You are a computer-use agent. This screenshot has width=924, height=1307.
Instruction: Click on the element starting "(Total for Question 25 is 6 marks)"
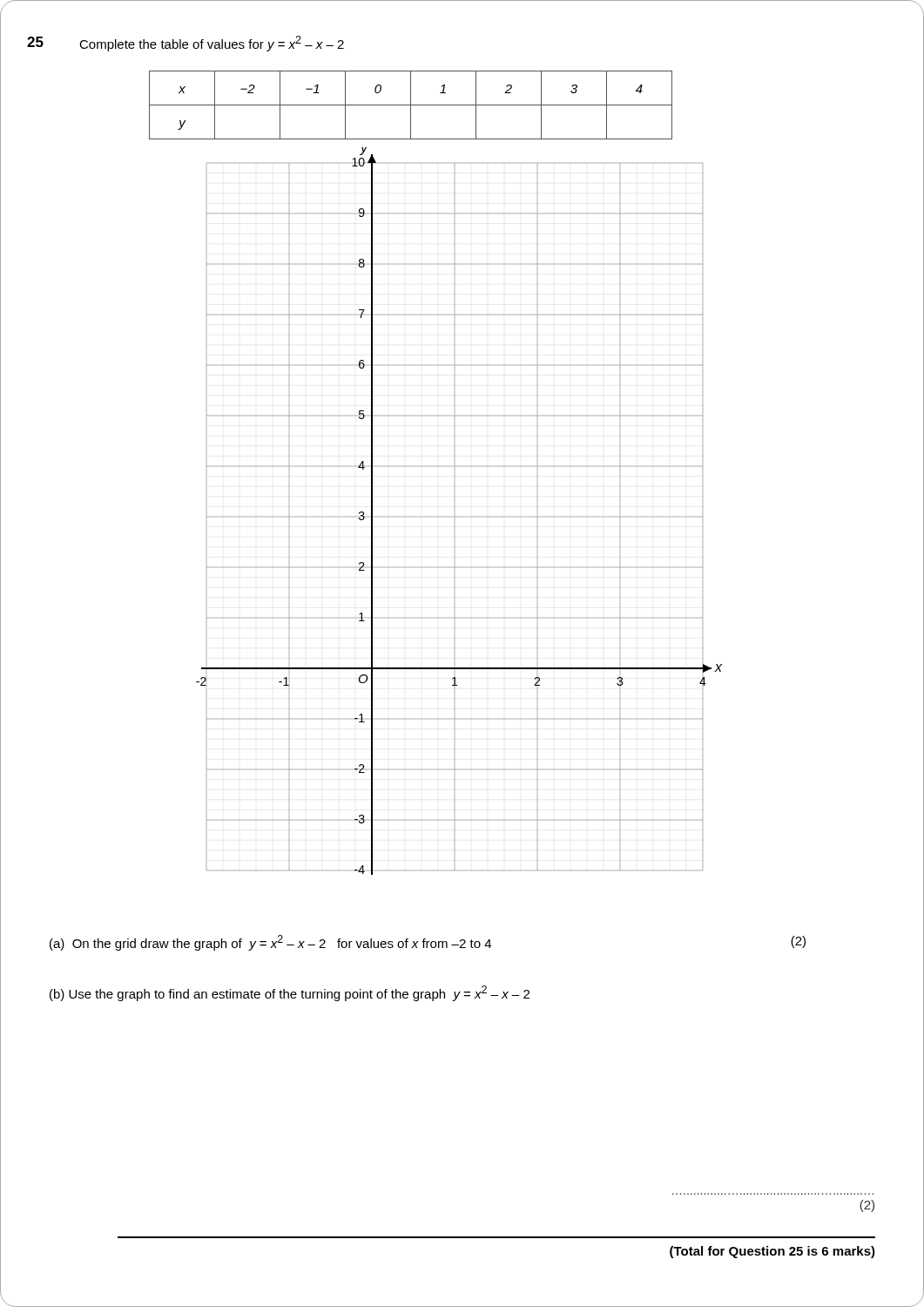772,1252
